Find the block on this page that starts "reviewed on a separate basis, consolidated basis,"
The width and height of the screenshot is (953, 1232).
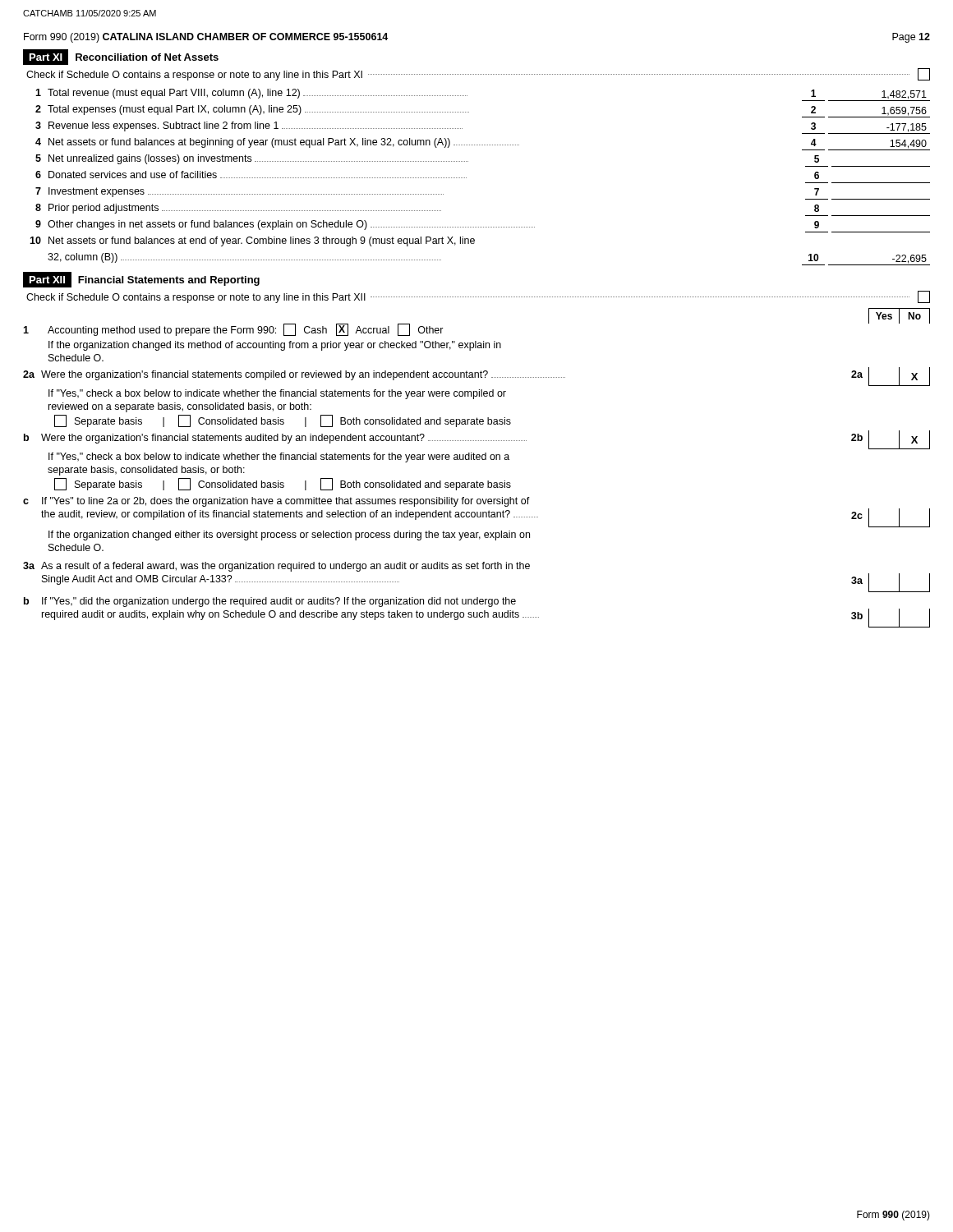pyautogui.click(x=180, y=407)
